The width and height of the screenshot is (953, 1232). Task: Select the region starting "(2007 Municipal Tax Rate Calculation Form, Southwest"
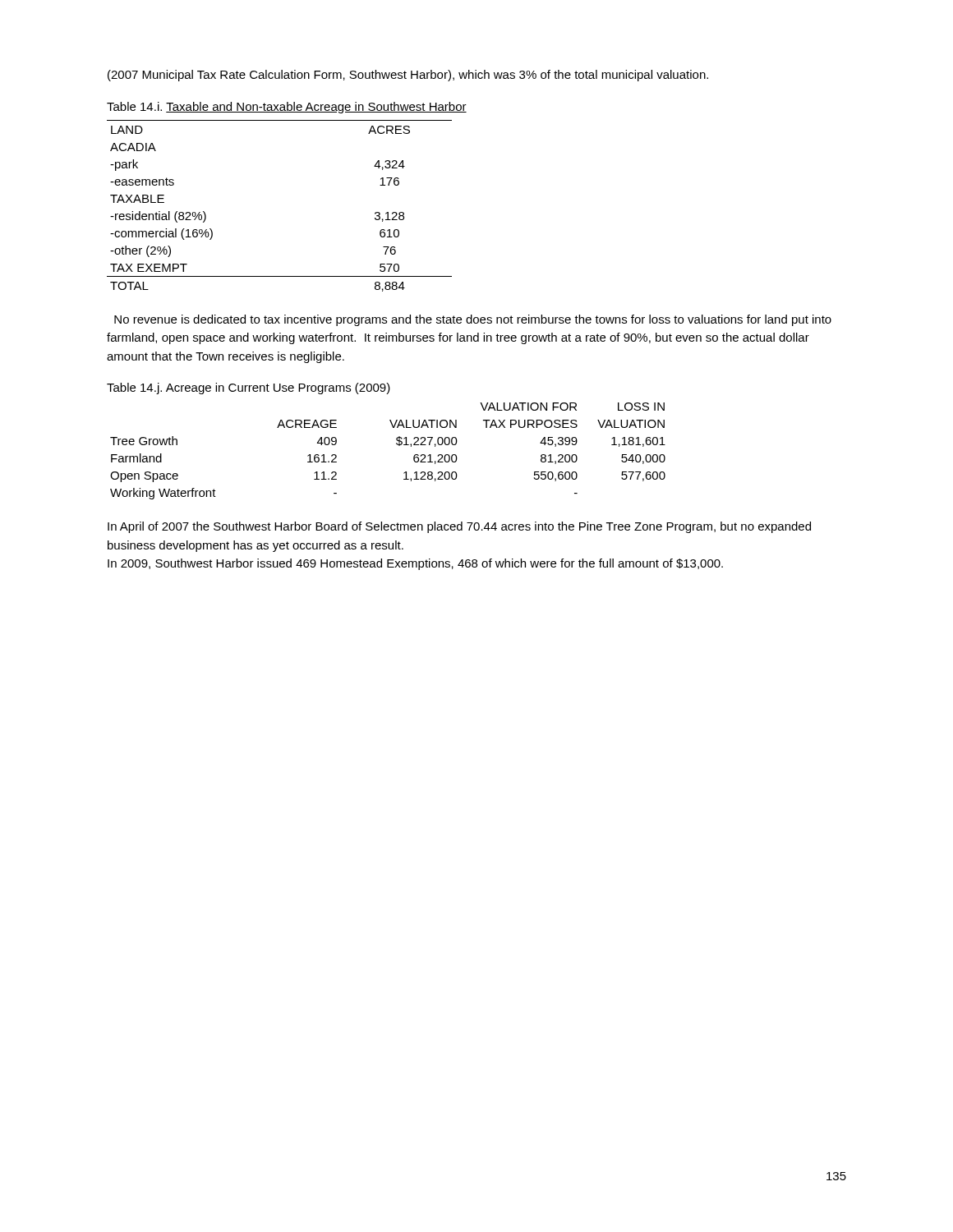point(408,74)
